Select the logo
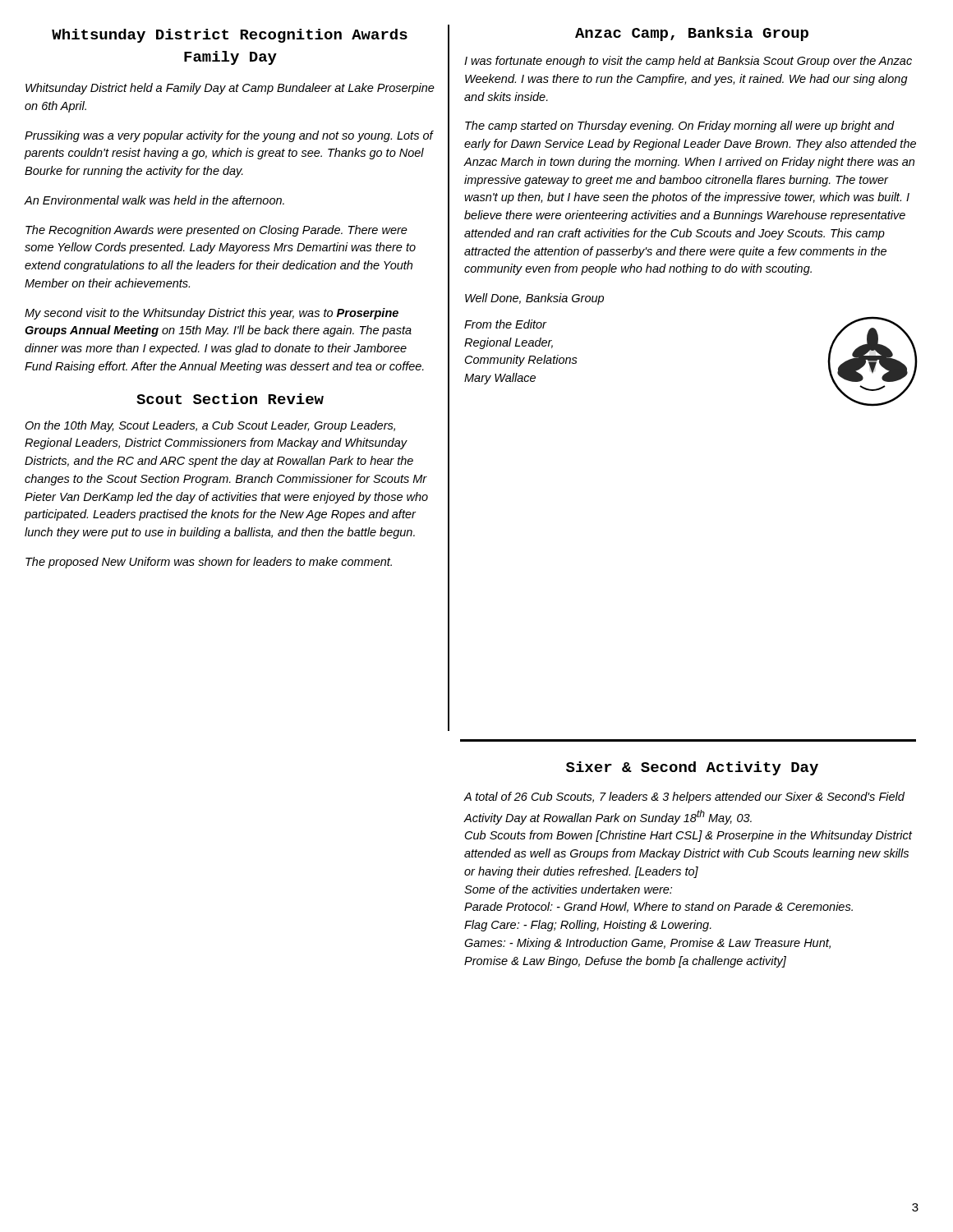The width and height of the screenshot is (953, 1232). point(873,363)
